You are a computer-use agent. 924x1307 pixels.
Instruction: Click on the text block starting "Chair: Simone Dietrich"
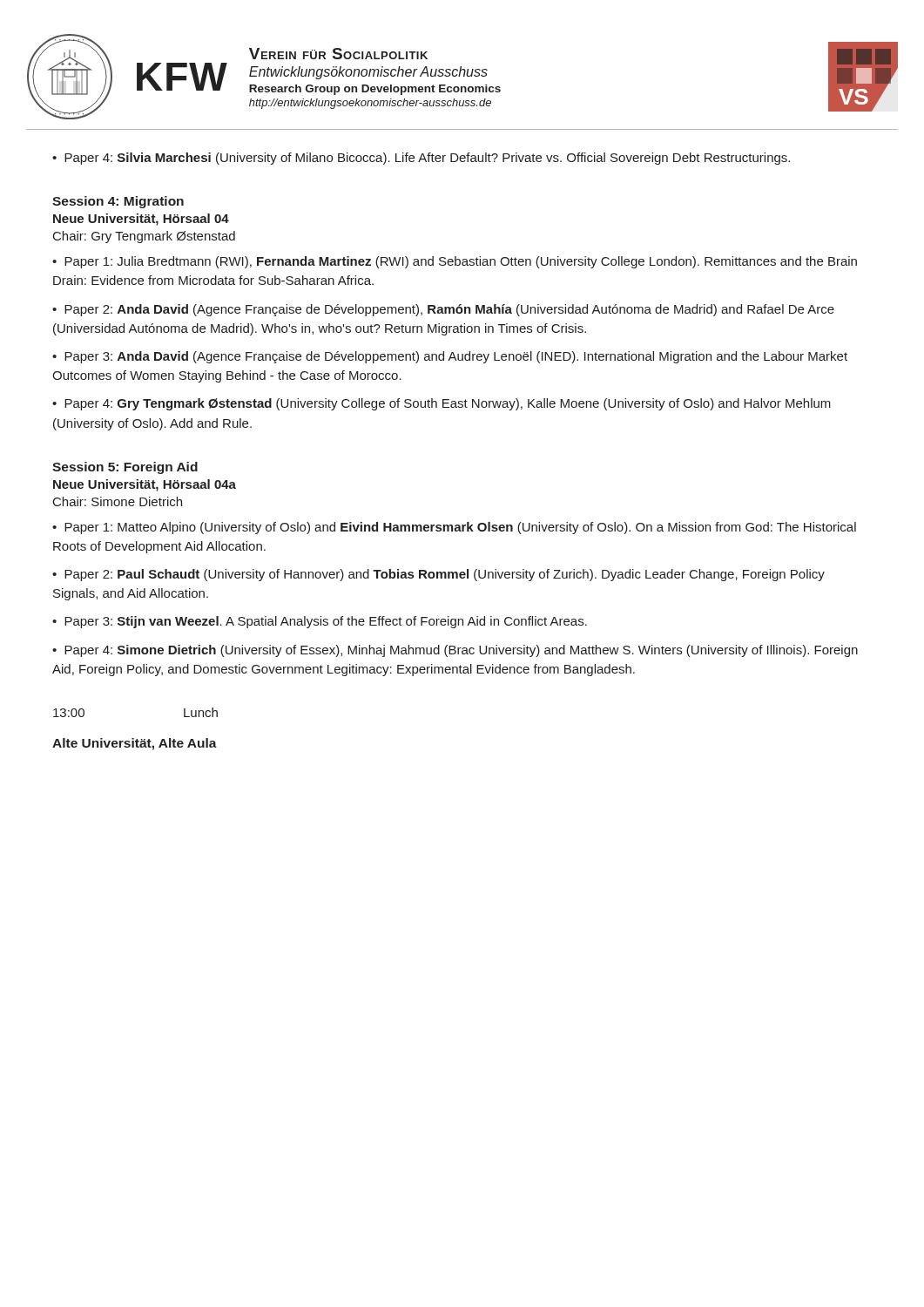click(x=118, y=501)
